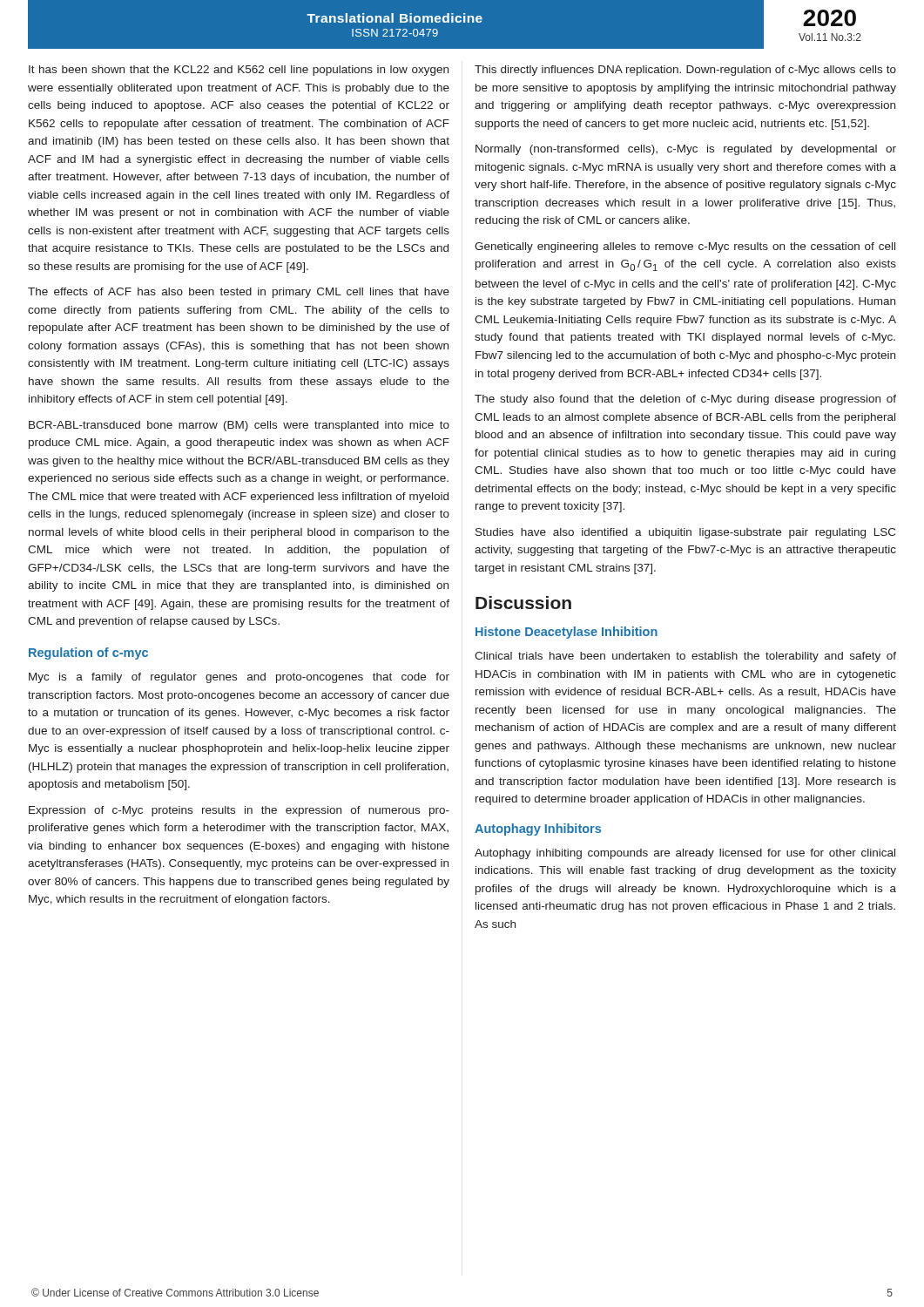The width and height of the screenshot is (924, 1307).
Task: Locate the passage starting "Autophagy inhibiting compounds"
Action: [x=685, y=889]
